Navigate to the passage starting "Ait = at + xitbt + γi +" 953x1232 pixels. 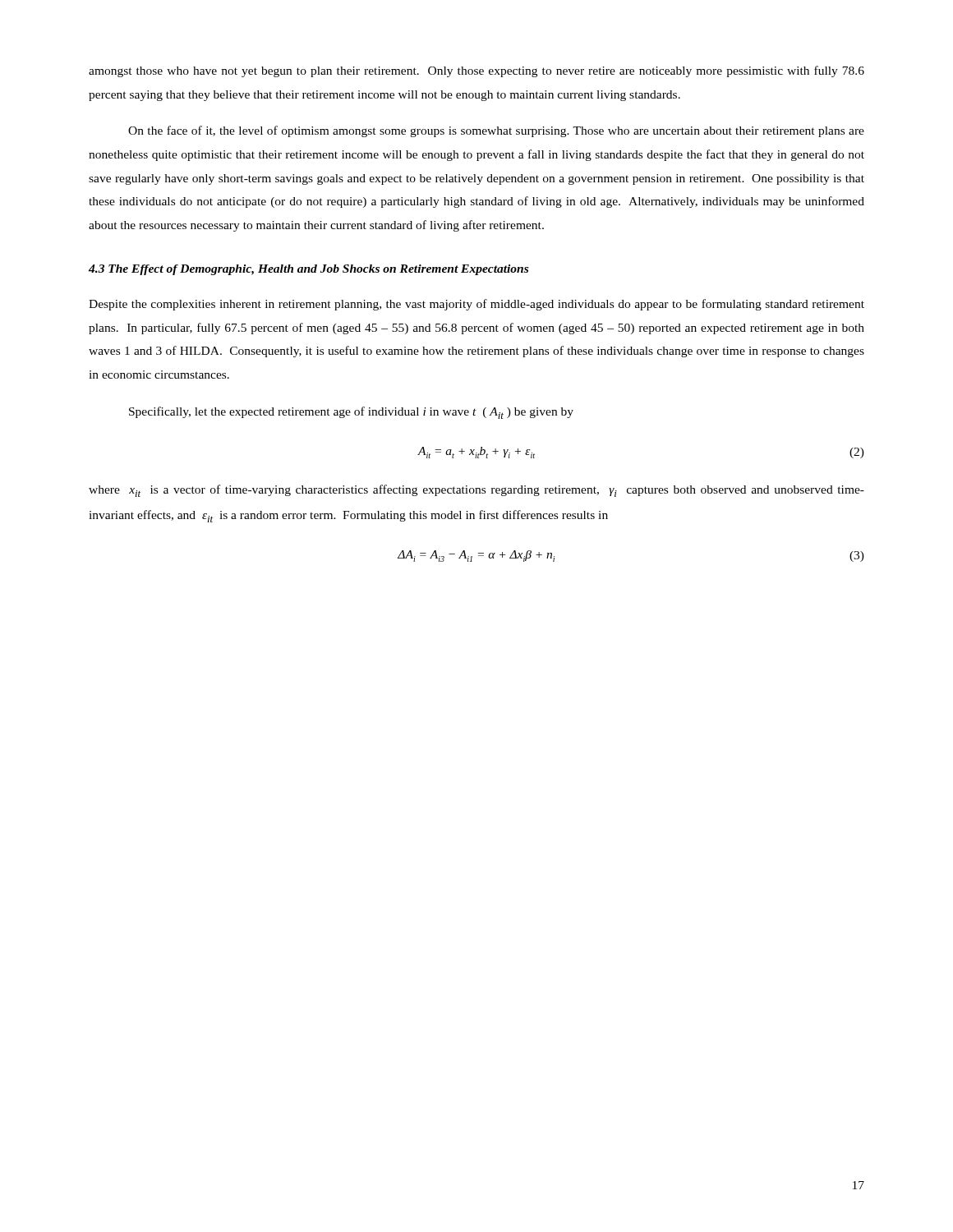(476, 451)
